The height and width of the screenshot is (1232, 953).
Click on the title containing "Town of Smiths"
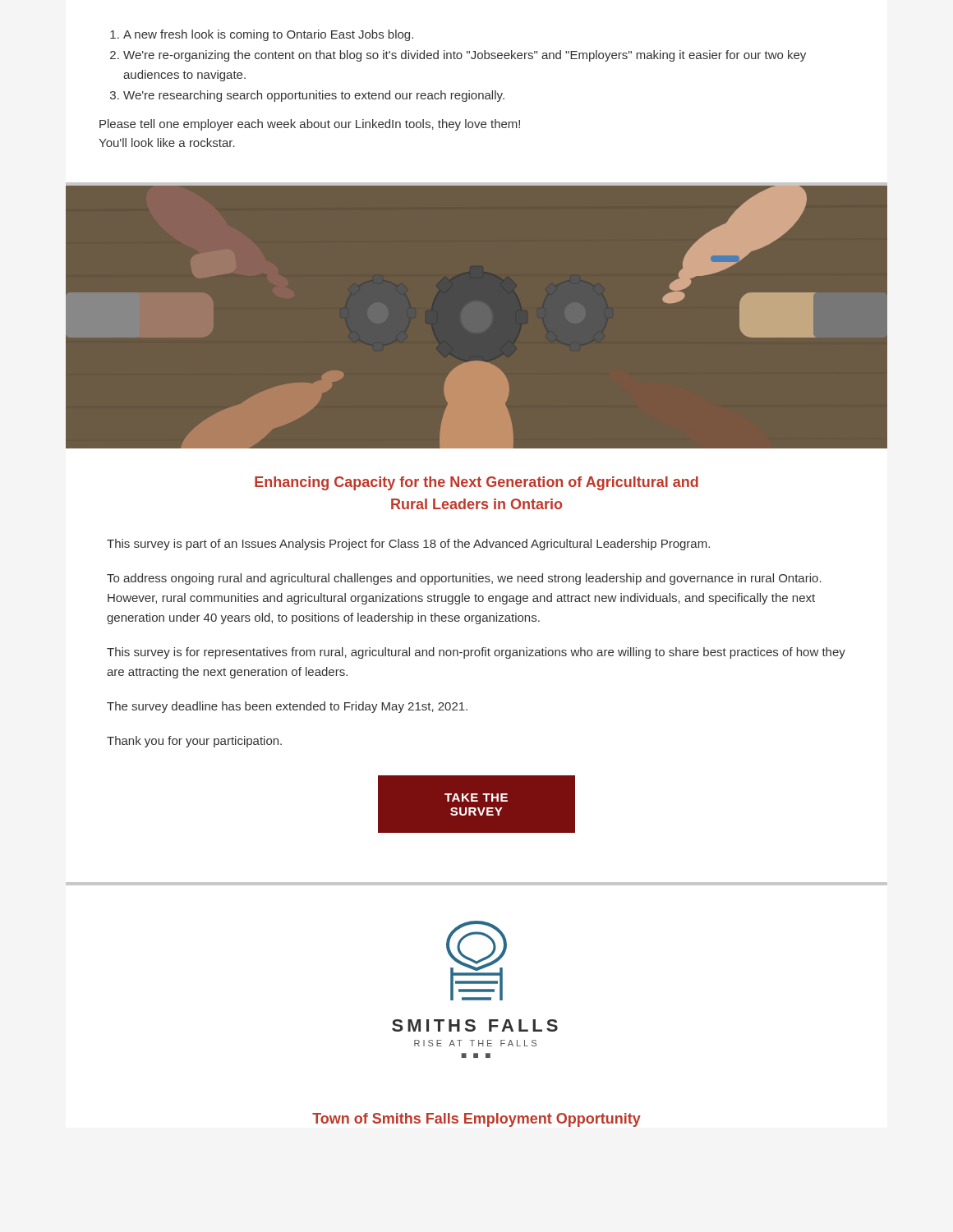(476, 1118)
